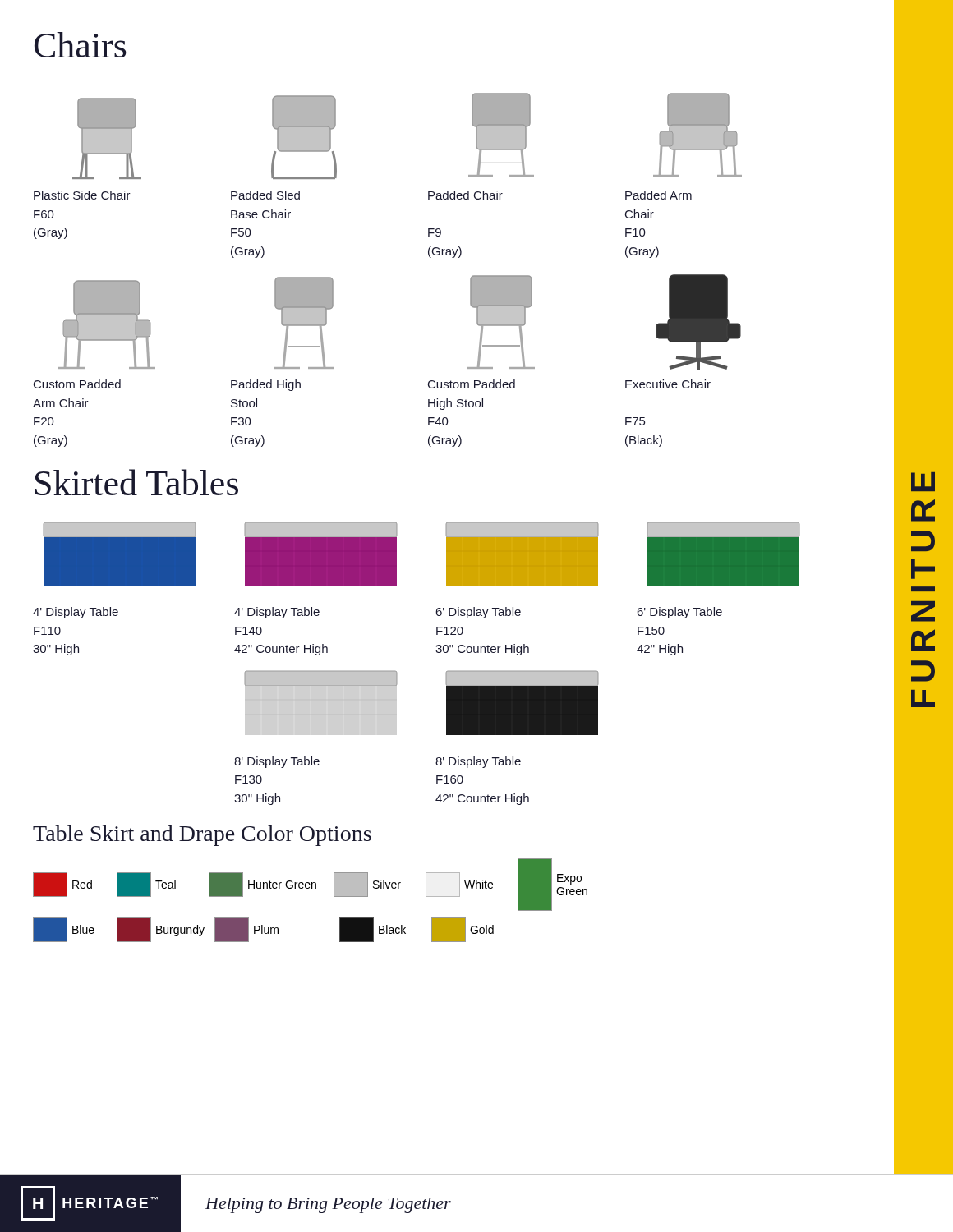The width and height of the screenshot is (953, 1232).
Task: Click on the text containing "Custom PaddedHigh StoolF40(Gray)"
Action: pos(471,412)
